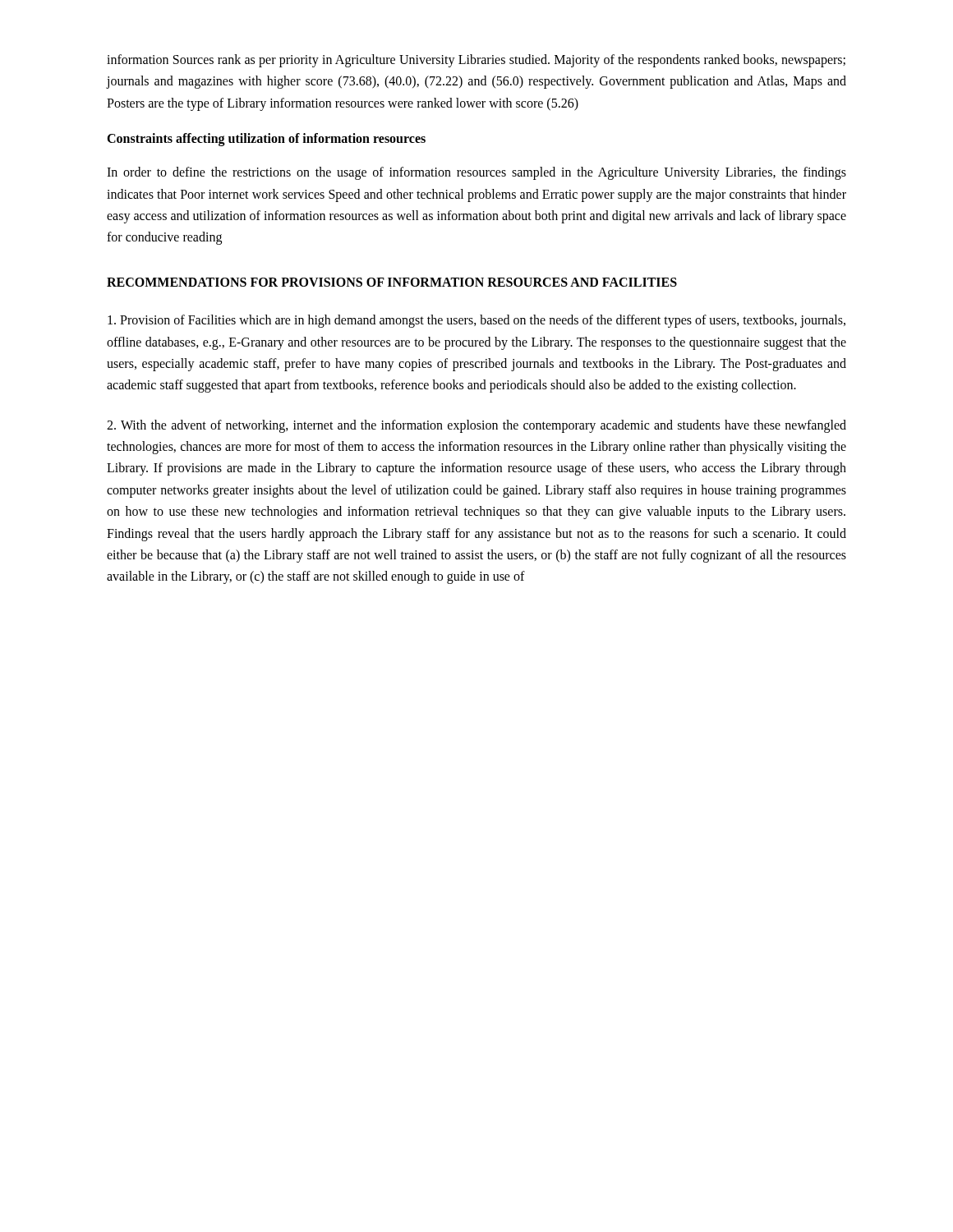Viewport: 953px width, 1232px height.
Task: Locate the block of text that opens with "information Sources rank"
Action: point(476,81)
